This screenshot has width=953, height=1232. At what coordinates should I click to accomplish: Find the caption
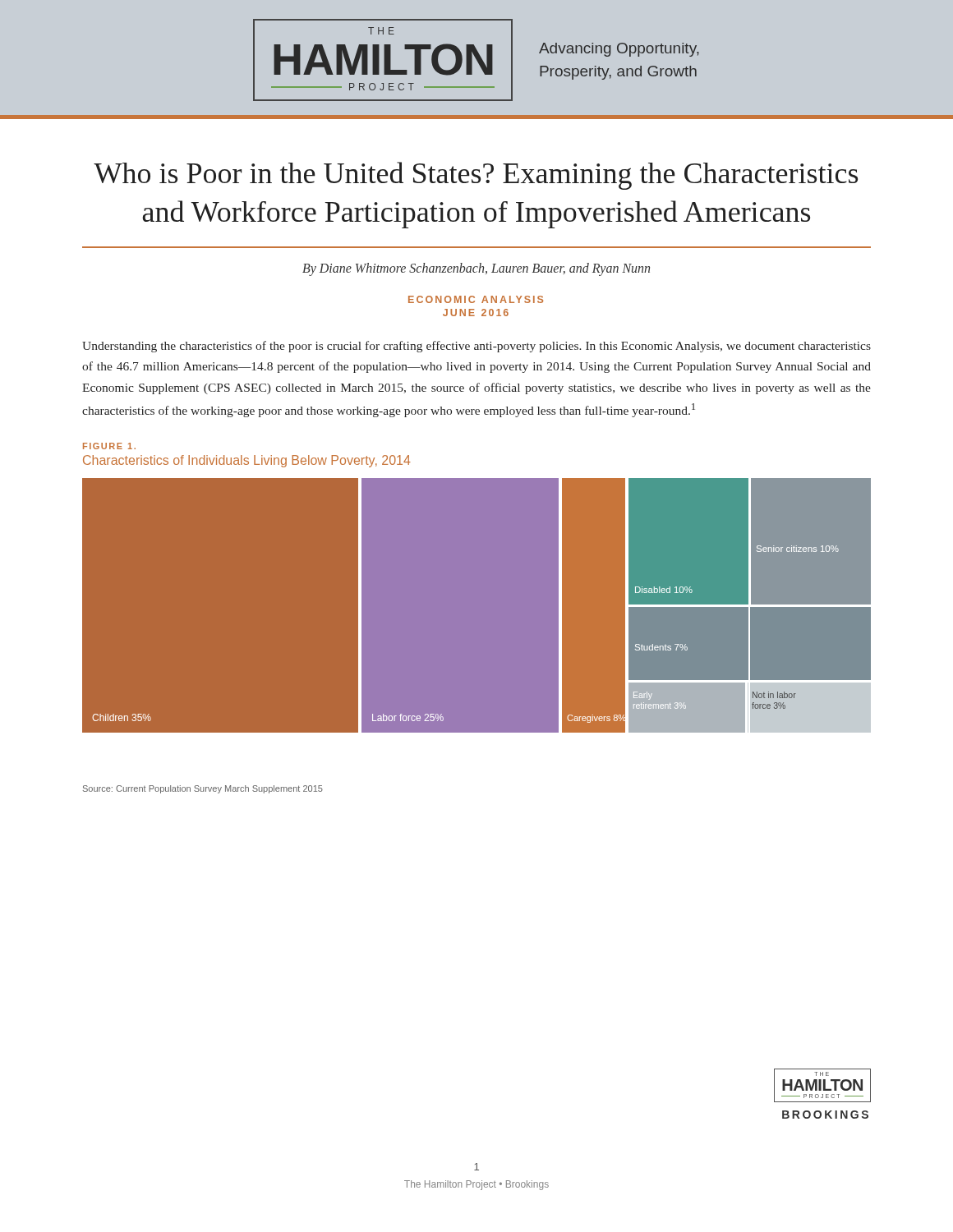(476, 455)
